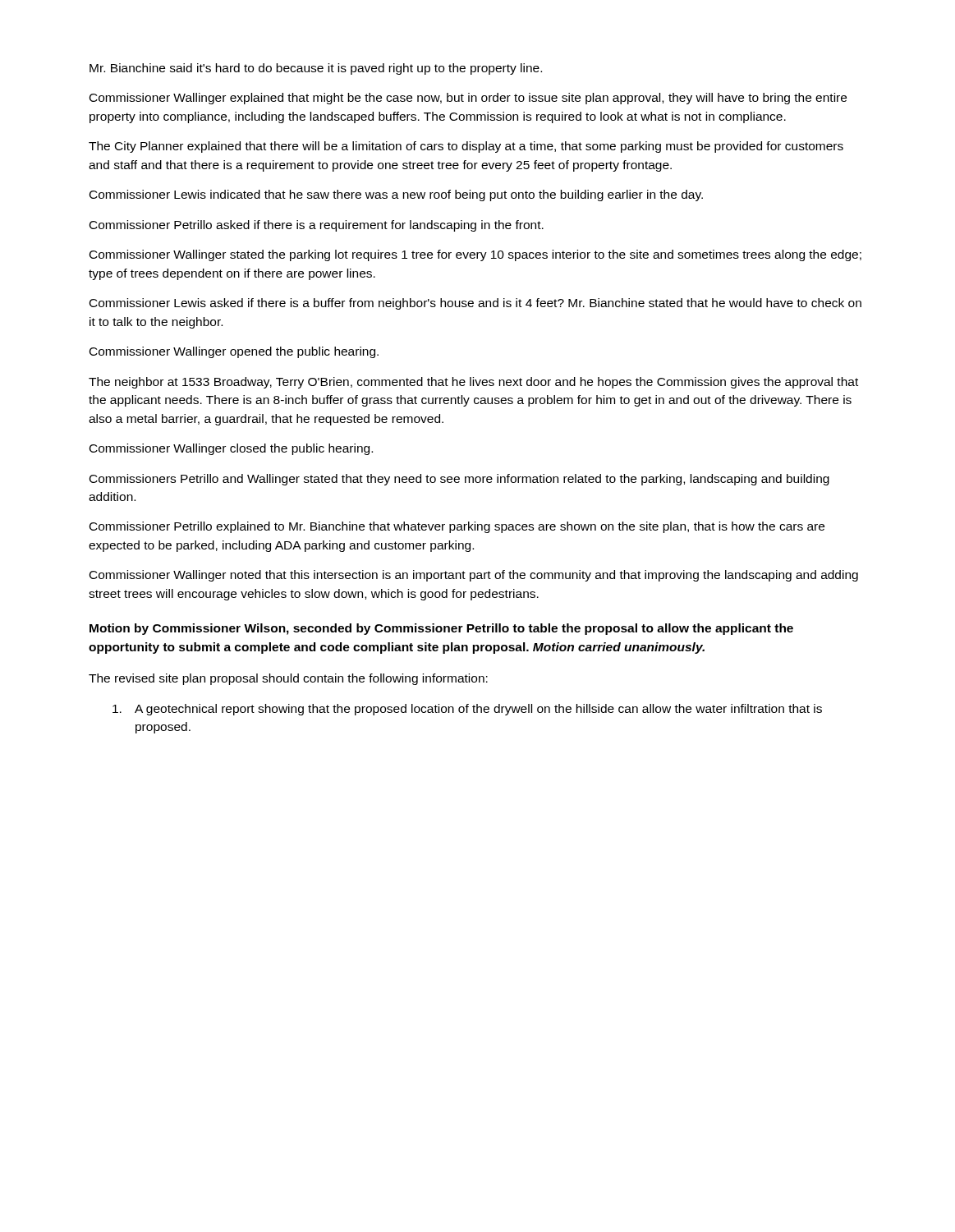Click the passage that begins "A geotechnical report"
955x1232 pixels.
[x=487, y=718]
